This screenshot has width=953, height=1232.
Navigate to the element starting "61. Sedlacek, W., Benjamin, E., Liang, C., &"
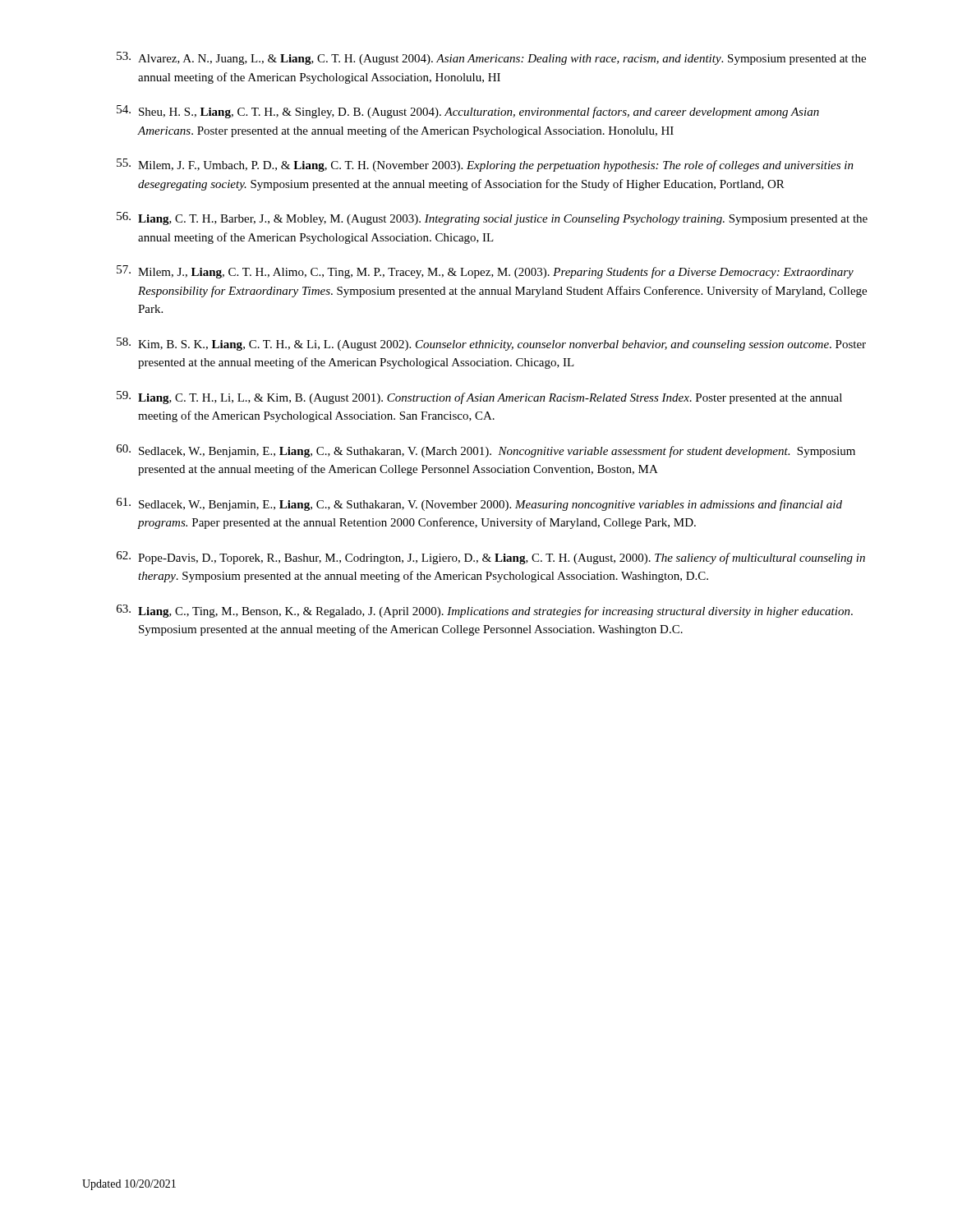click(x=476, y=513)
